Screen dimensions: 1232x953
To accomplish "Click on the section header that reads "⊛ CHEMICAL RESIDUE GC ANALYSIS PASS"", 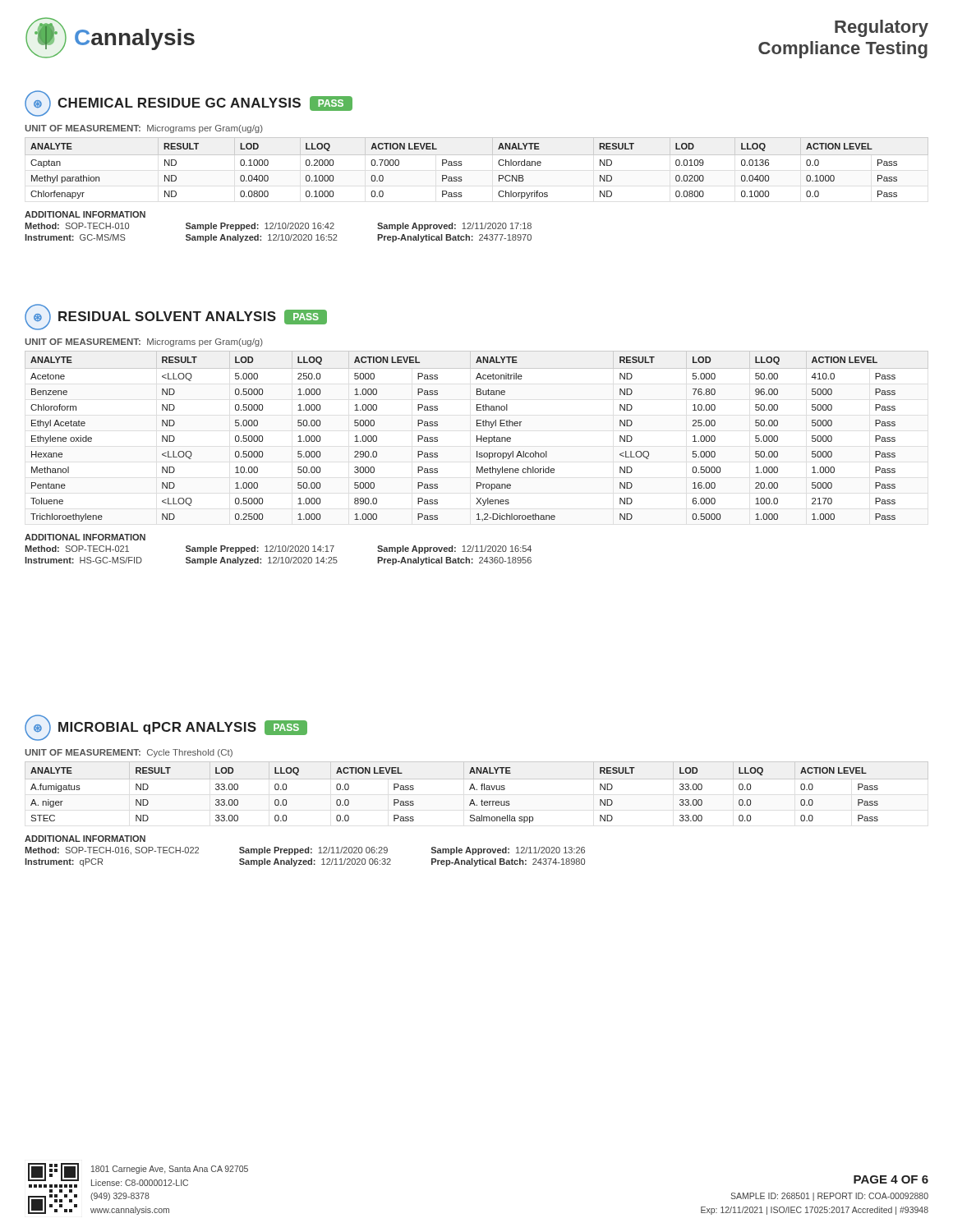I will [x=188, y=103].
